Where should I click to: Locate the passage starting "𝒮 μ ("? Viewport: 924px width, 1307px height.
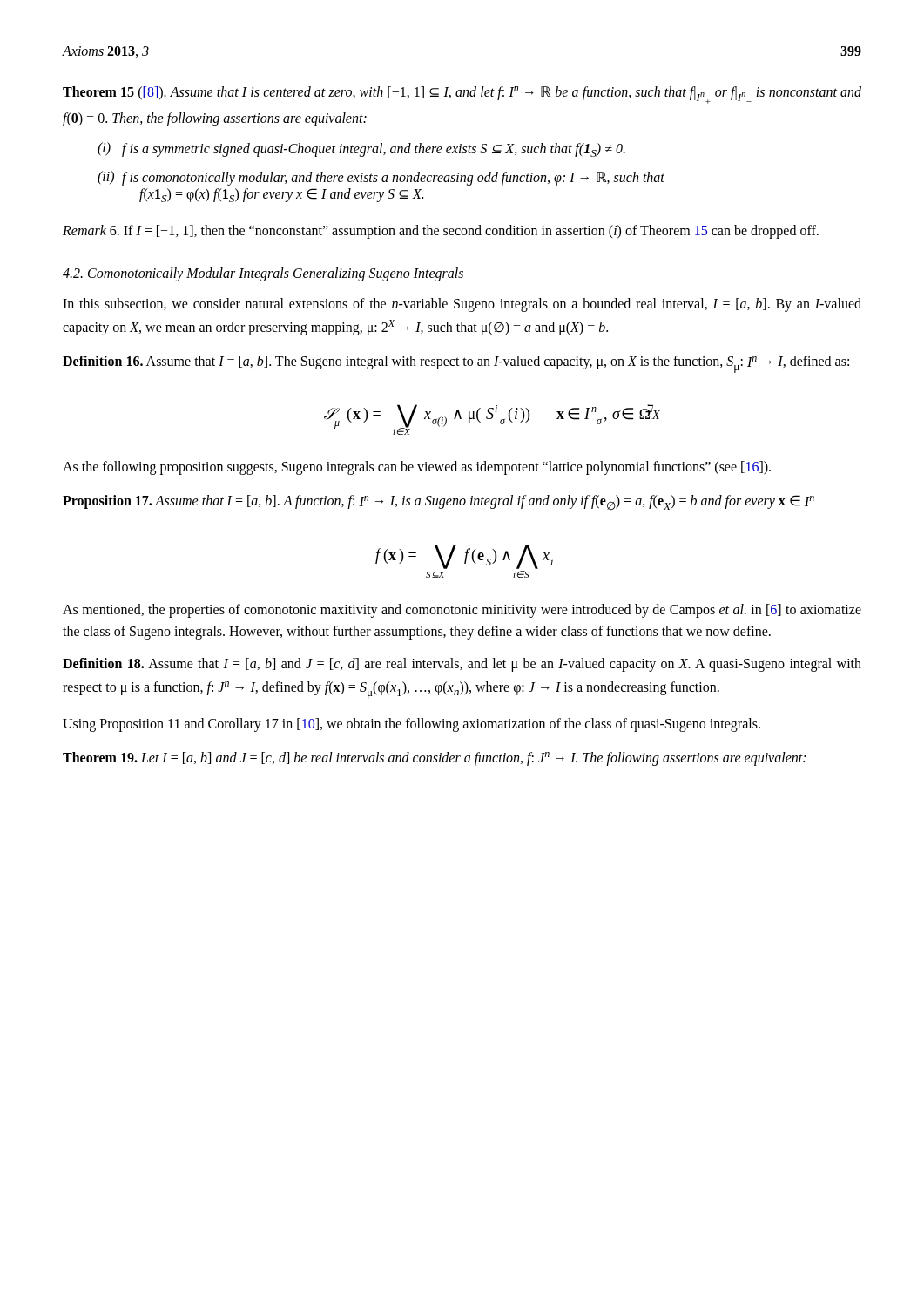462,414
